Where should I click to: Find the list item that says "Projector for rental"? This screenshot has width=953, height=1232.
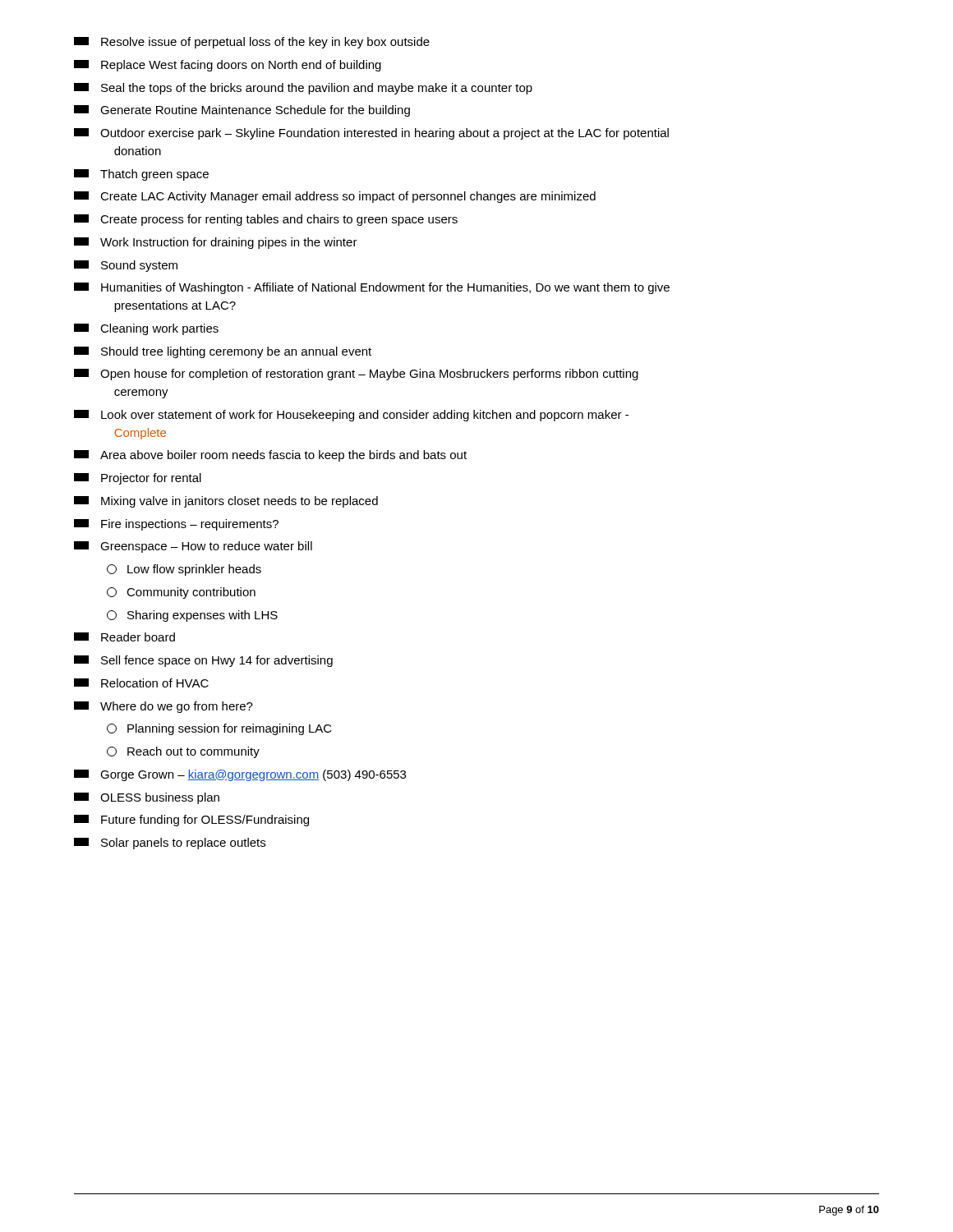(x=138, y=479)
